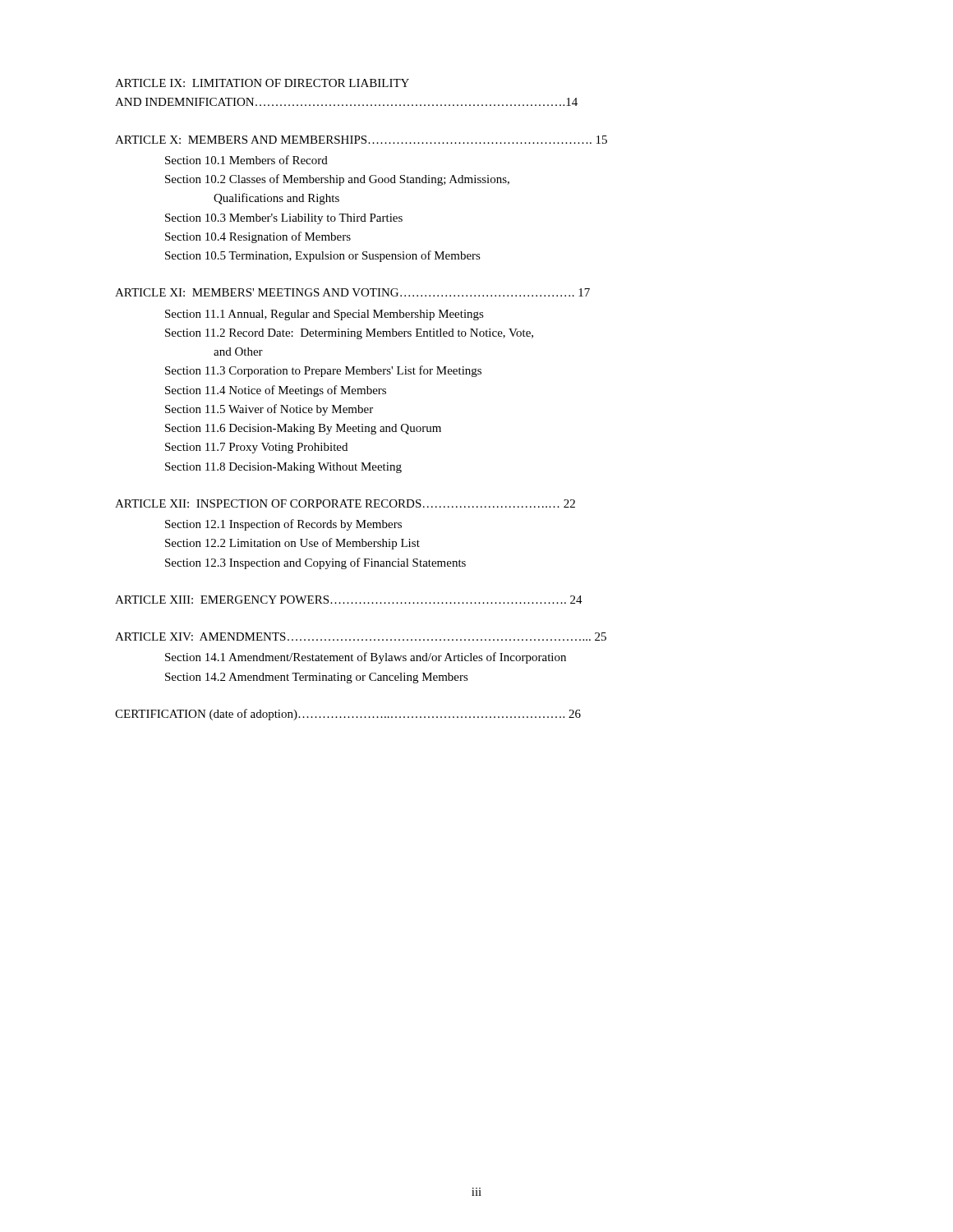Click on the text starting "Section 11.3 Corporation to"
The height and width of the screenshot is (1232, 953).
[323, 371]
